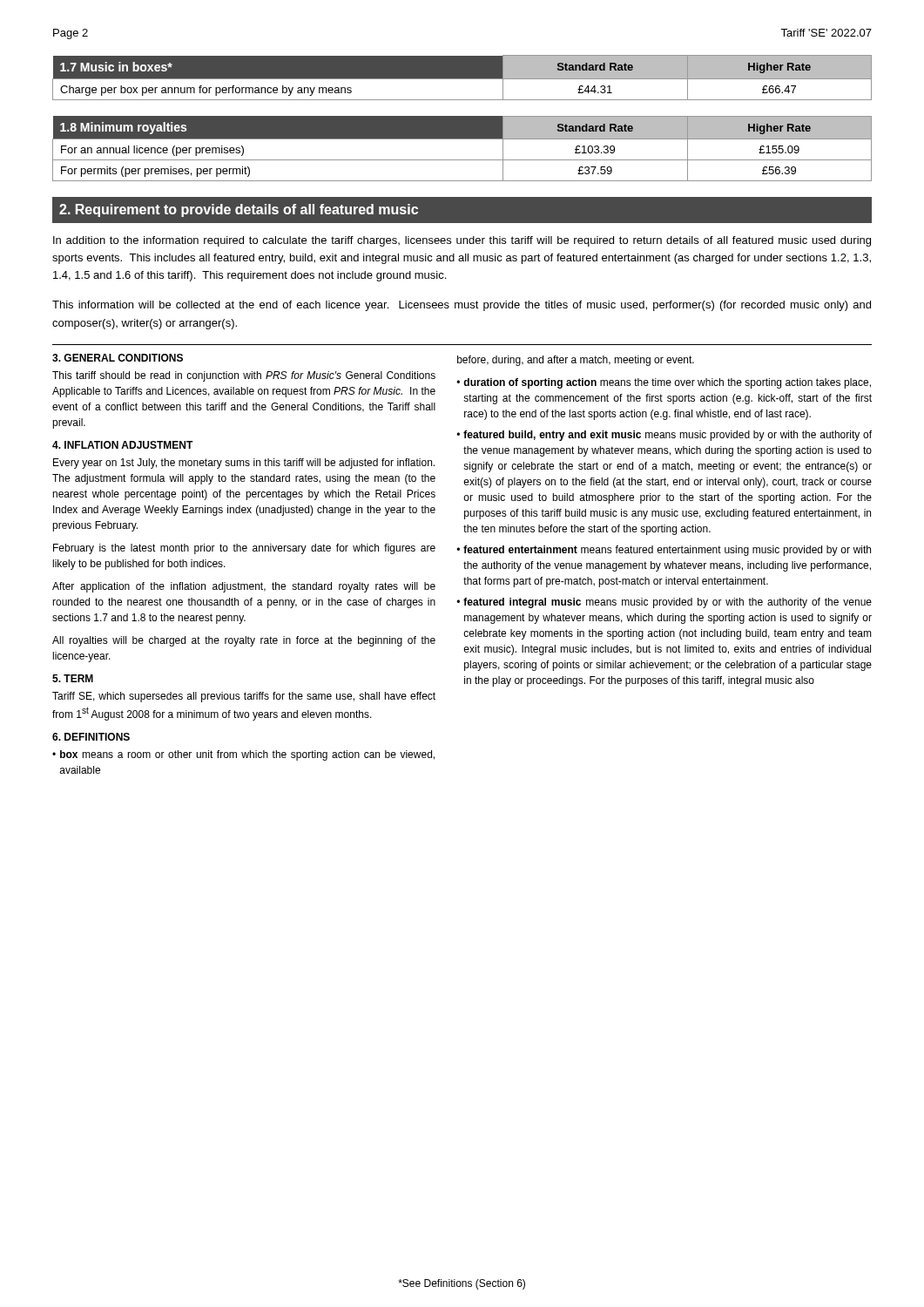The height and width of the screenshot is (1307, 924).
Task: Where is the passage that starts "• duration of sporting action means the time"?
Action: click(664, 398)
